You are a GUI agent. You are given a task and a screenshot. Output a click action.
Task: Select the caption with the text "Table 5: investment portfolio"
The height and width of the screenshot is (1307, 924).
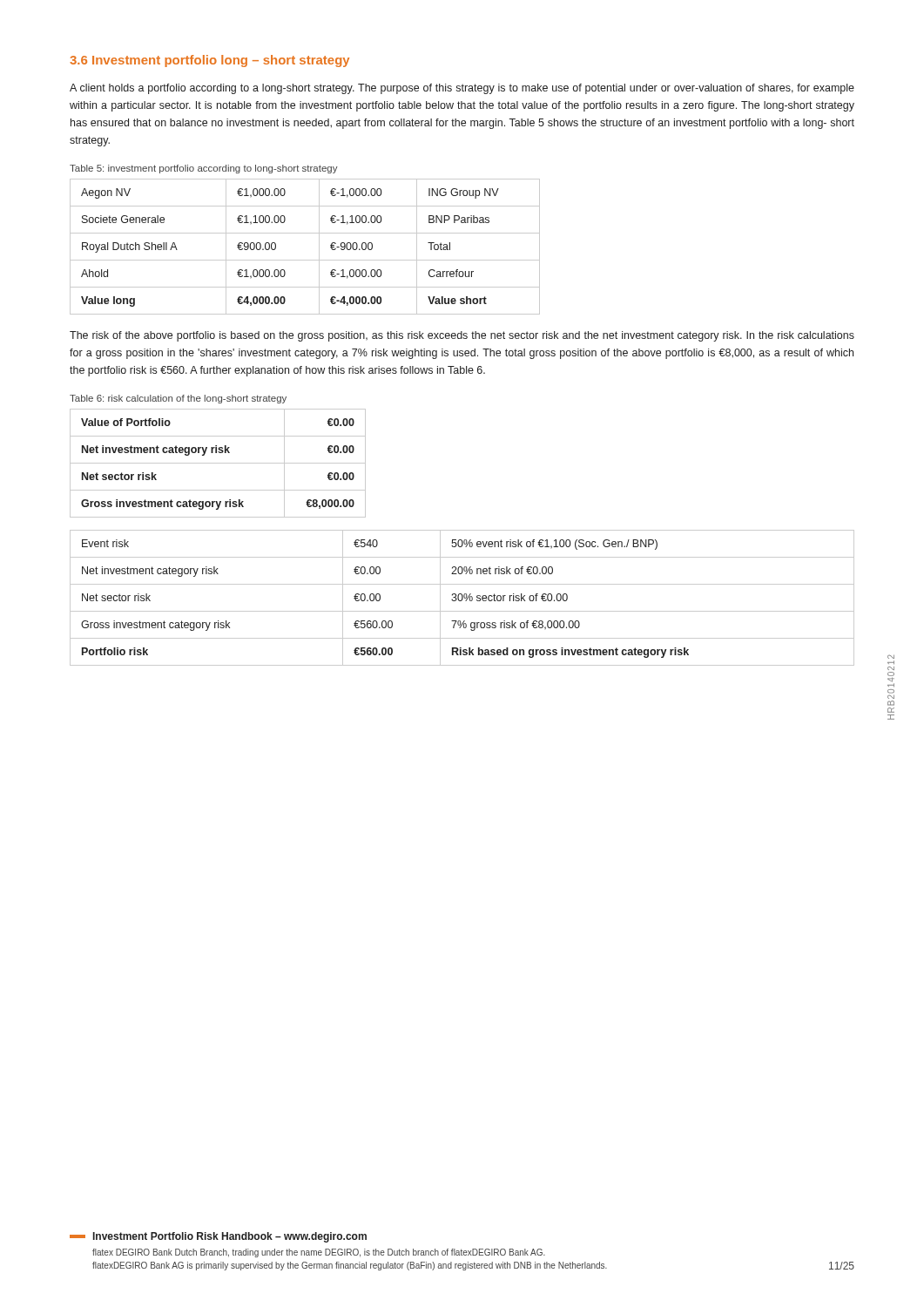tap(204, 168)
